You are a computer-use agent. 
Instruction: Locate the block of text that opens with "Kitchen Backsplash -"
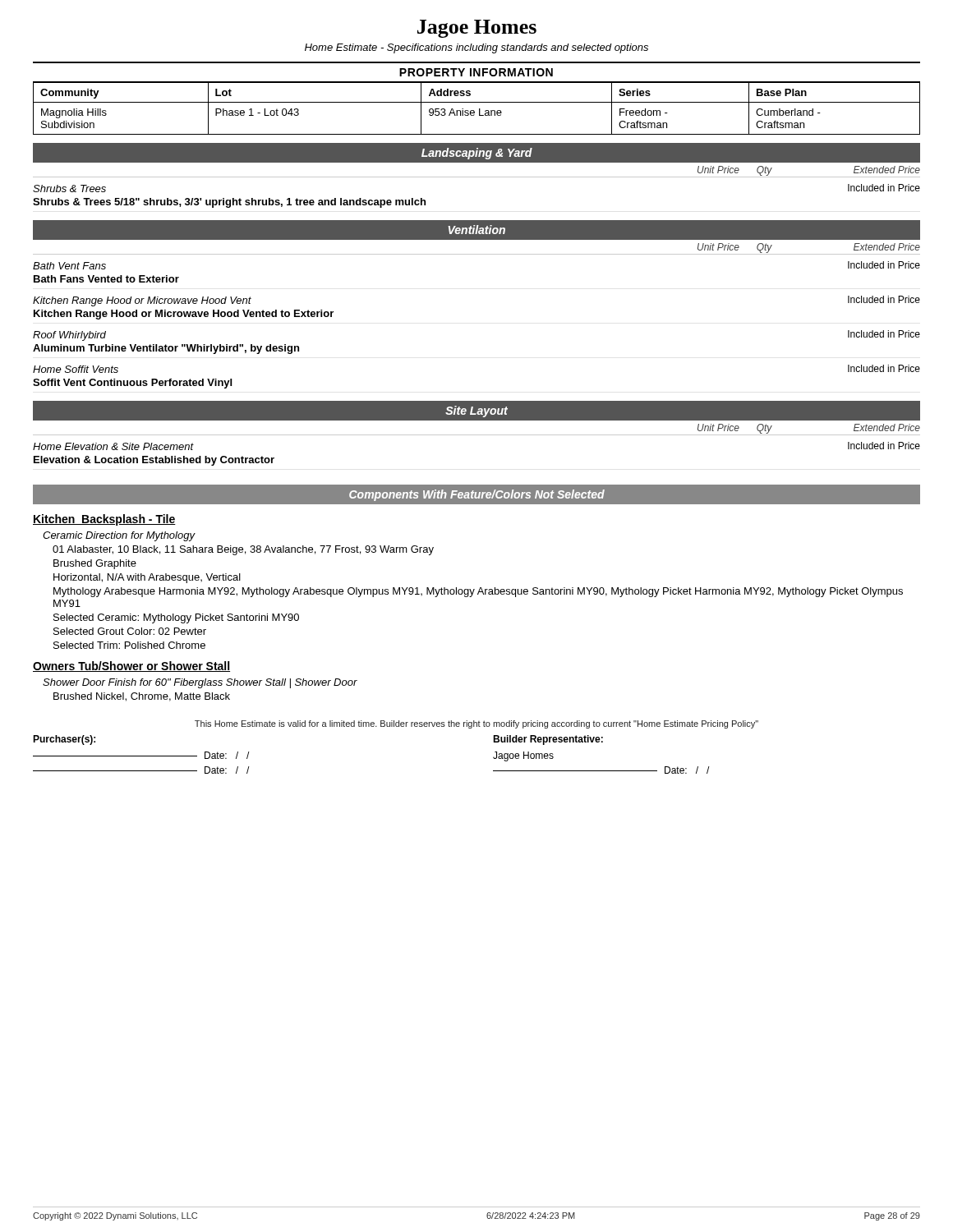tap(476, 582)
